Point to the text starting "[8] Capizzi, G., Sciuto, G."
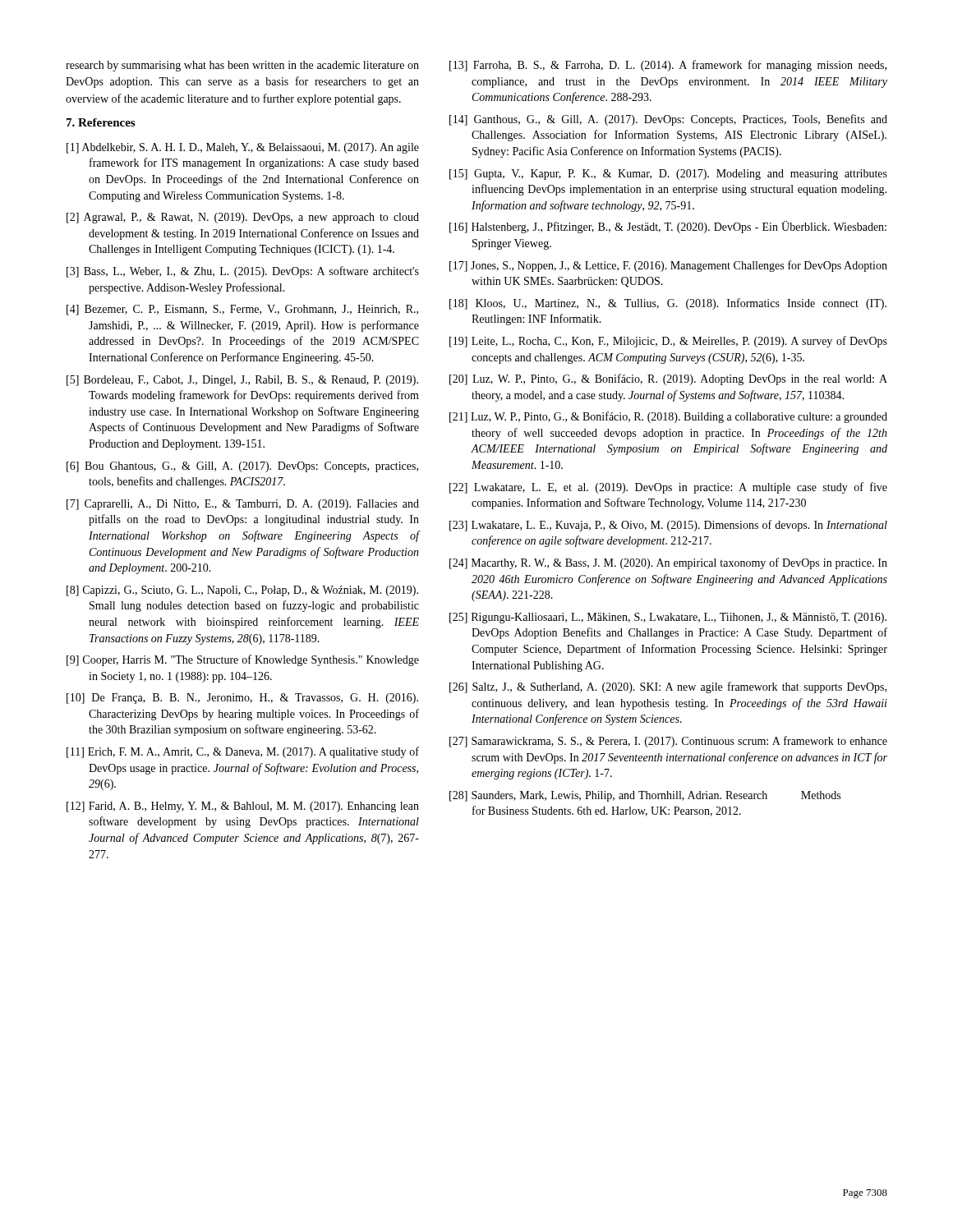This screenshot has width=953, height=1232. click(x=242, y=614)
